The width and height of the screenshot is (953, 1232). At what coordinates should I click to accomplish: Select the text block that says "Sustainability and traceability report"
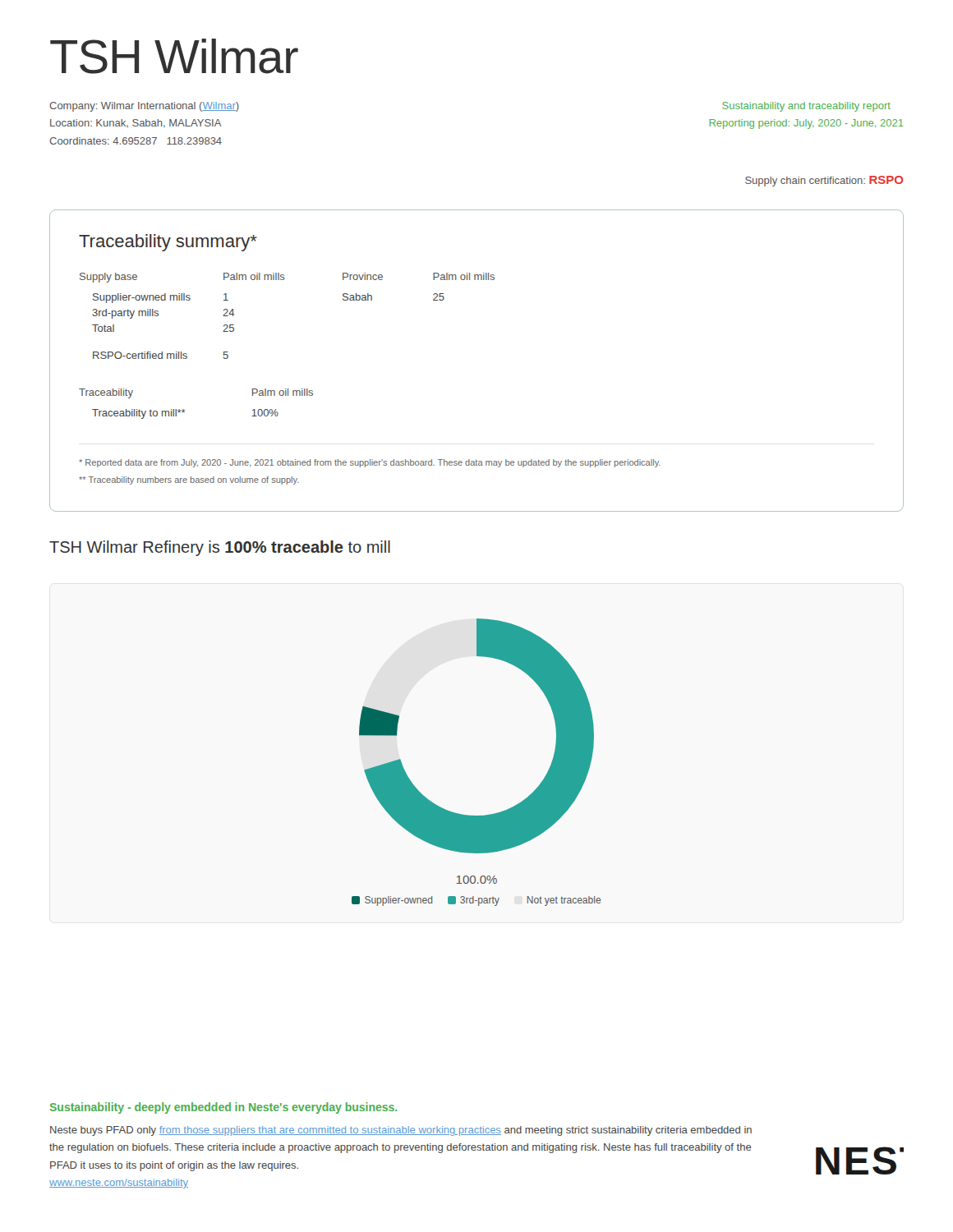(806, 114)
